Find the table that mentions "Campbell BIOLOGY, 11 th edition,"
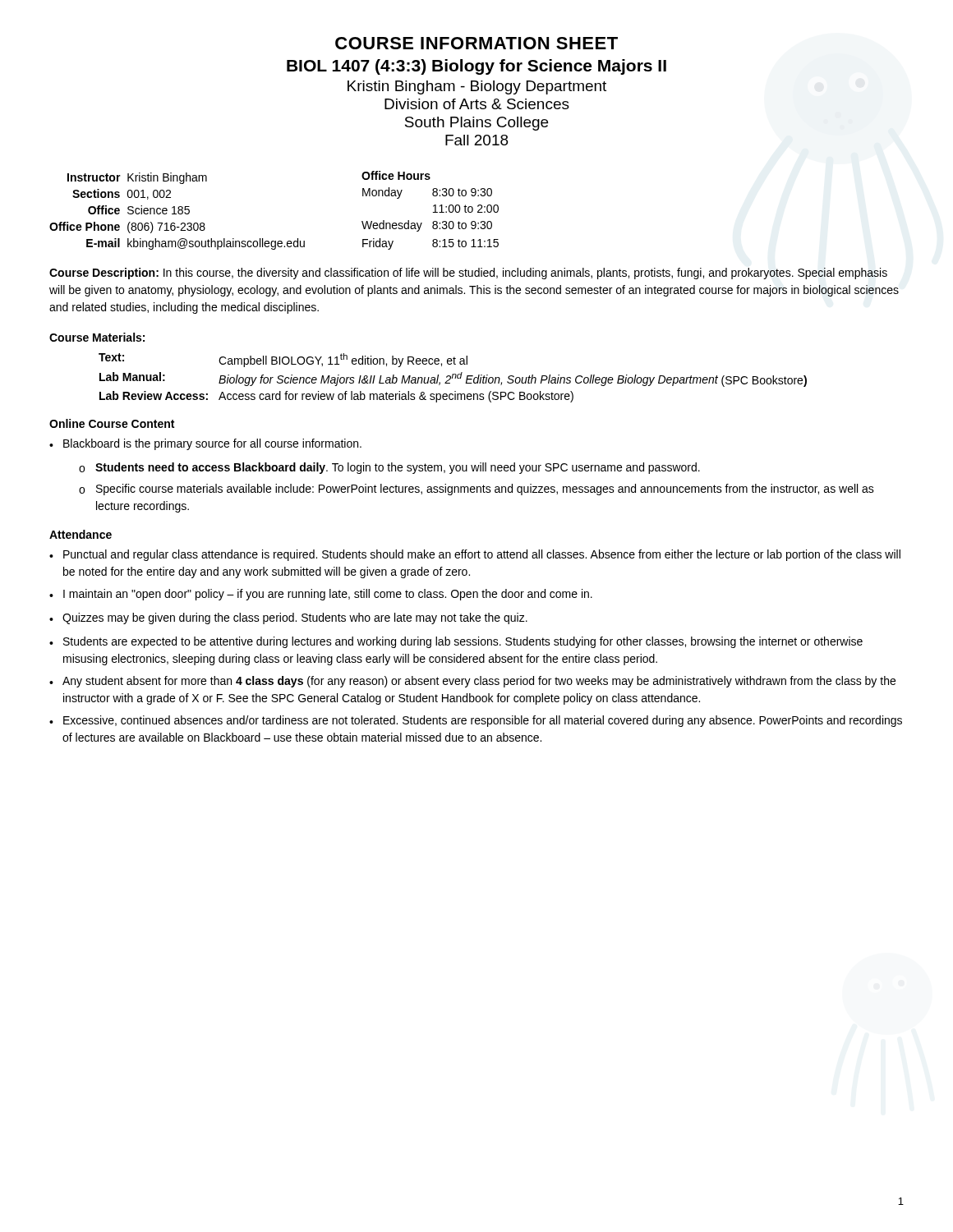The width and height of the screenshot is (953, 1232). [x=476, y=377]
